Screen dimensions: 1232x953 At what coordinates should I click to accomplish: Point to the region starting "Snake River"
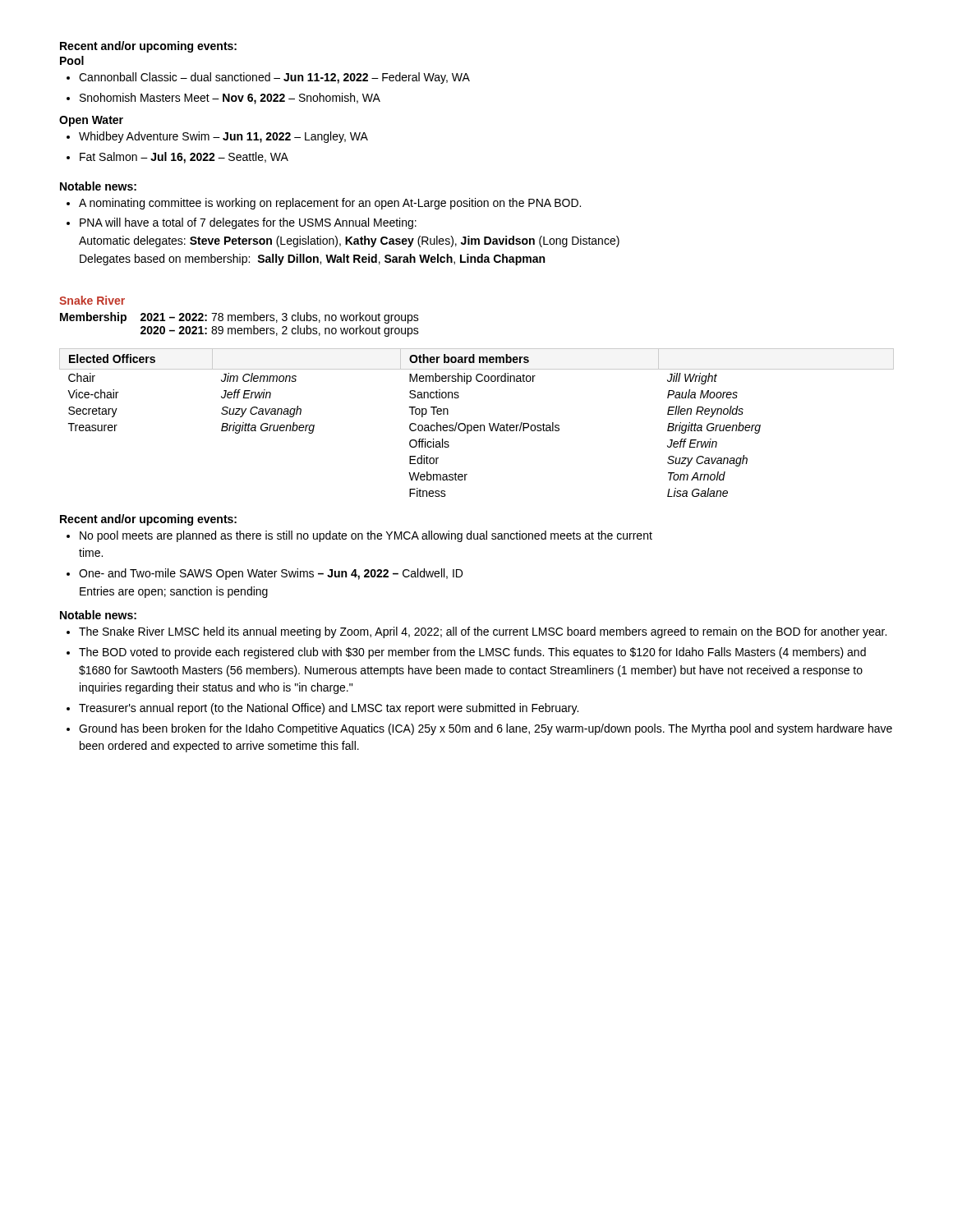click(92, 300)
